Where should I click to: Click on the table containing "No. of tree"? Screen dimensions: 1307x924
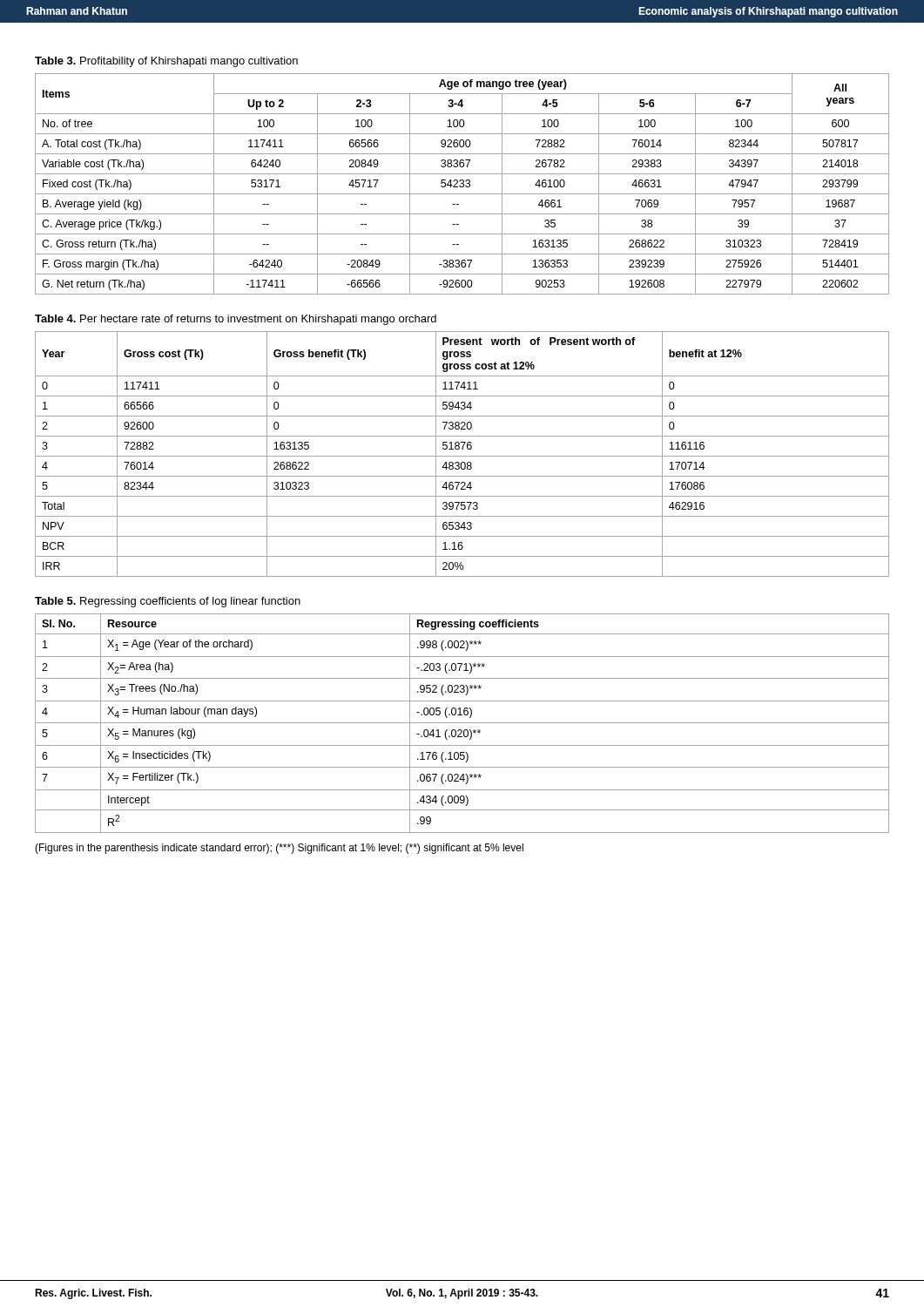(x=462, y=184)
